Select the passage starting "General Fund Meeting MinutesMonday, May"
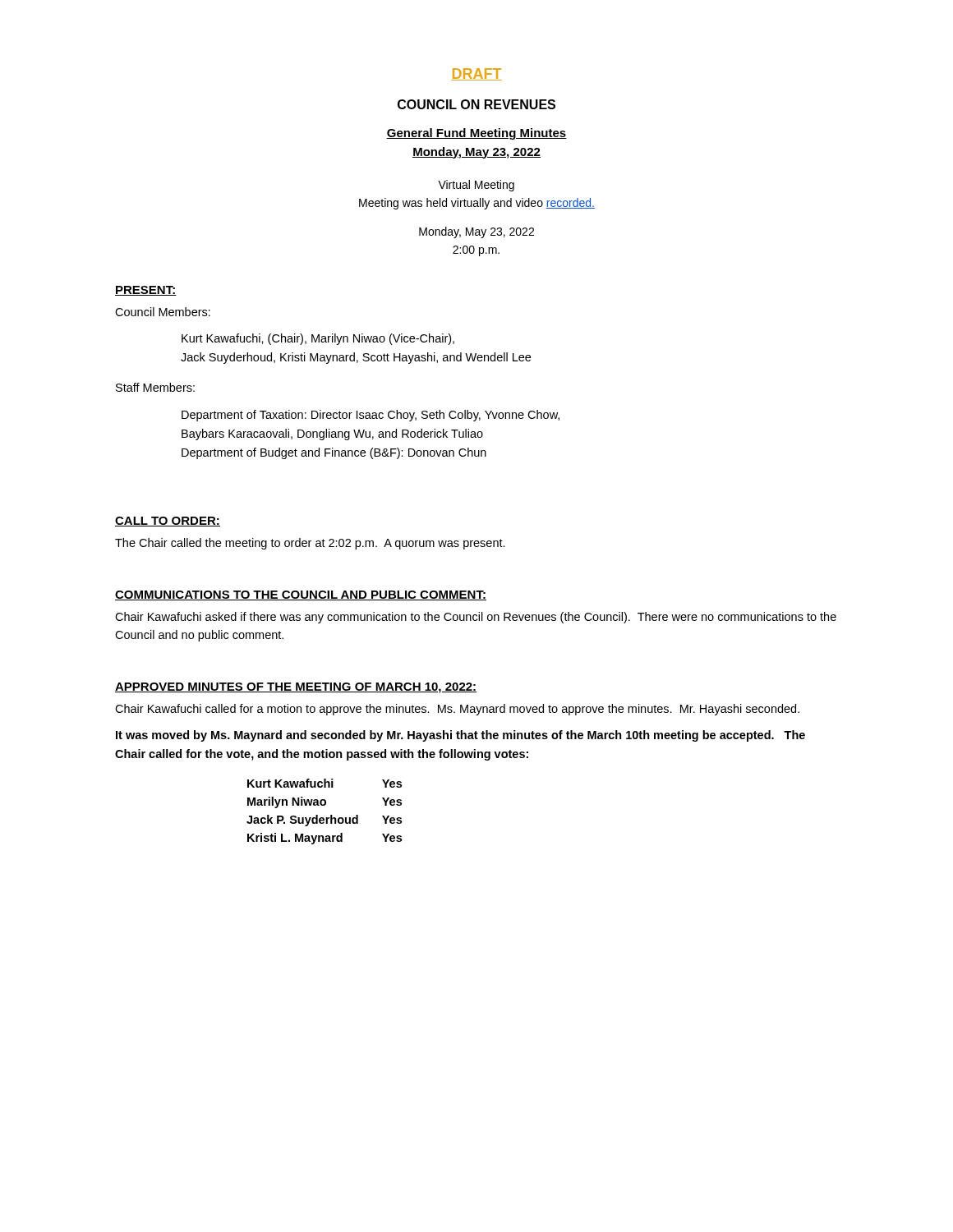Viewport: 953px width, 1232px height. coord(476,142)
